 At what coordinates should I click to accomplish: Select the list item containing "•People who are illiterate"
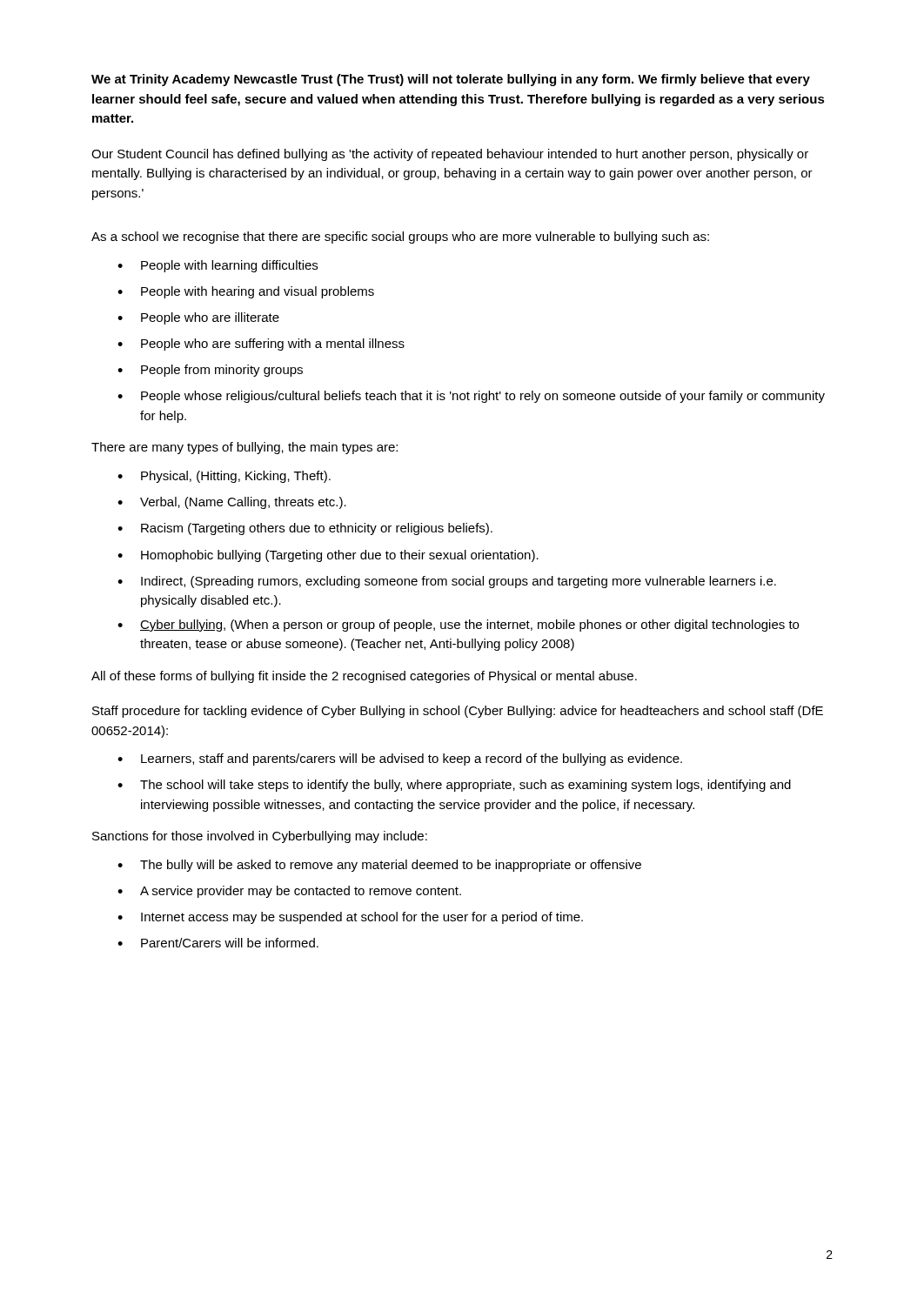(198, 318)
